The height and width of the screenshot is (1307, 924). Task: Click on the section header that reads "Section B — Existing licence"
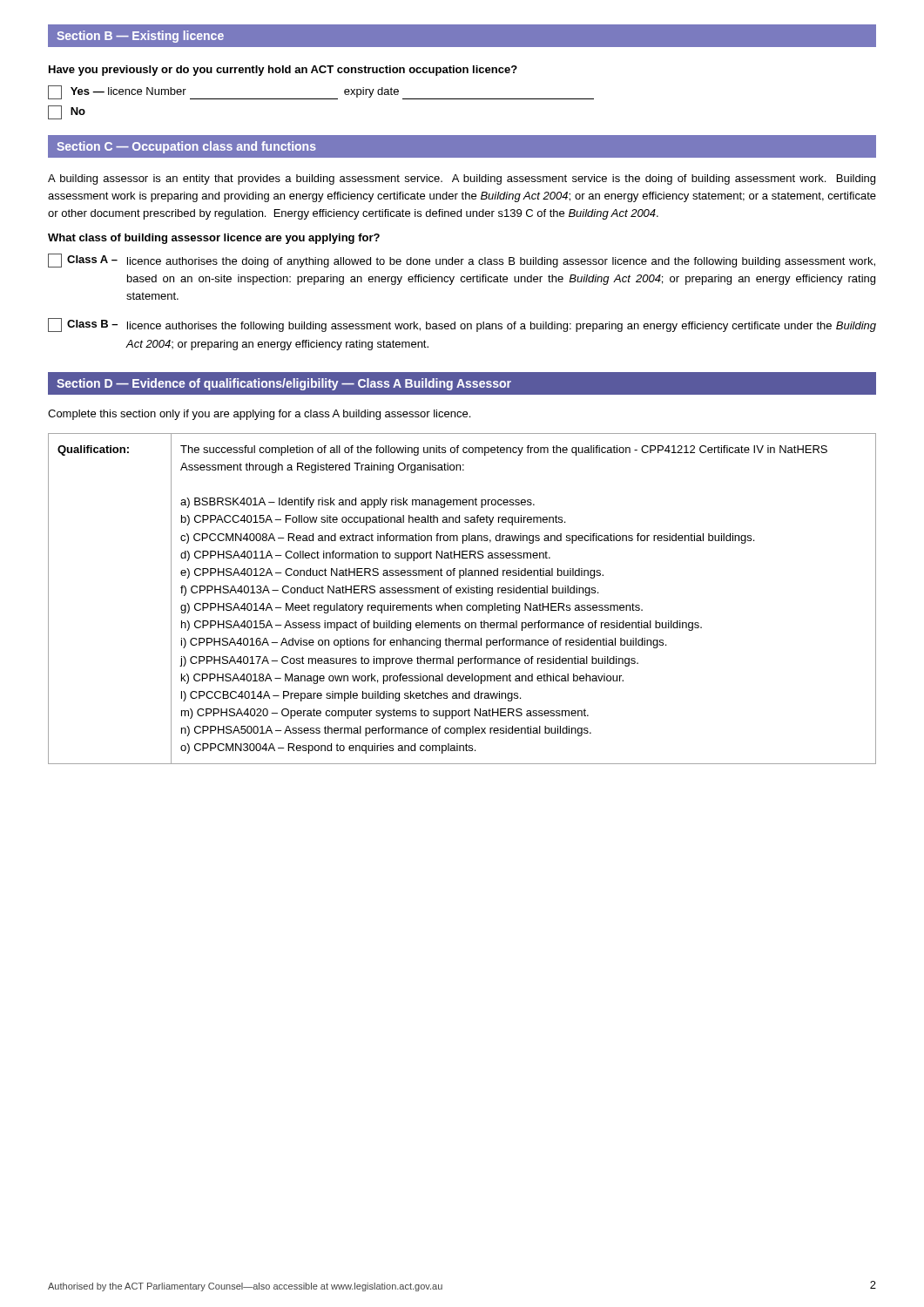140,36
